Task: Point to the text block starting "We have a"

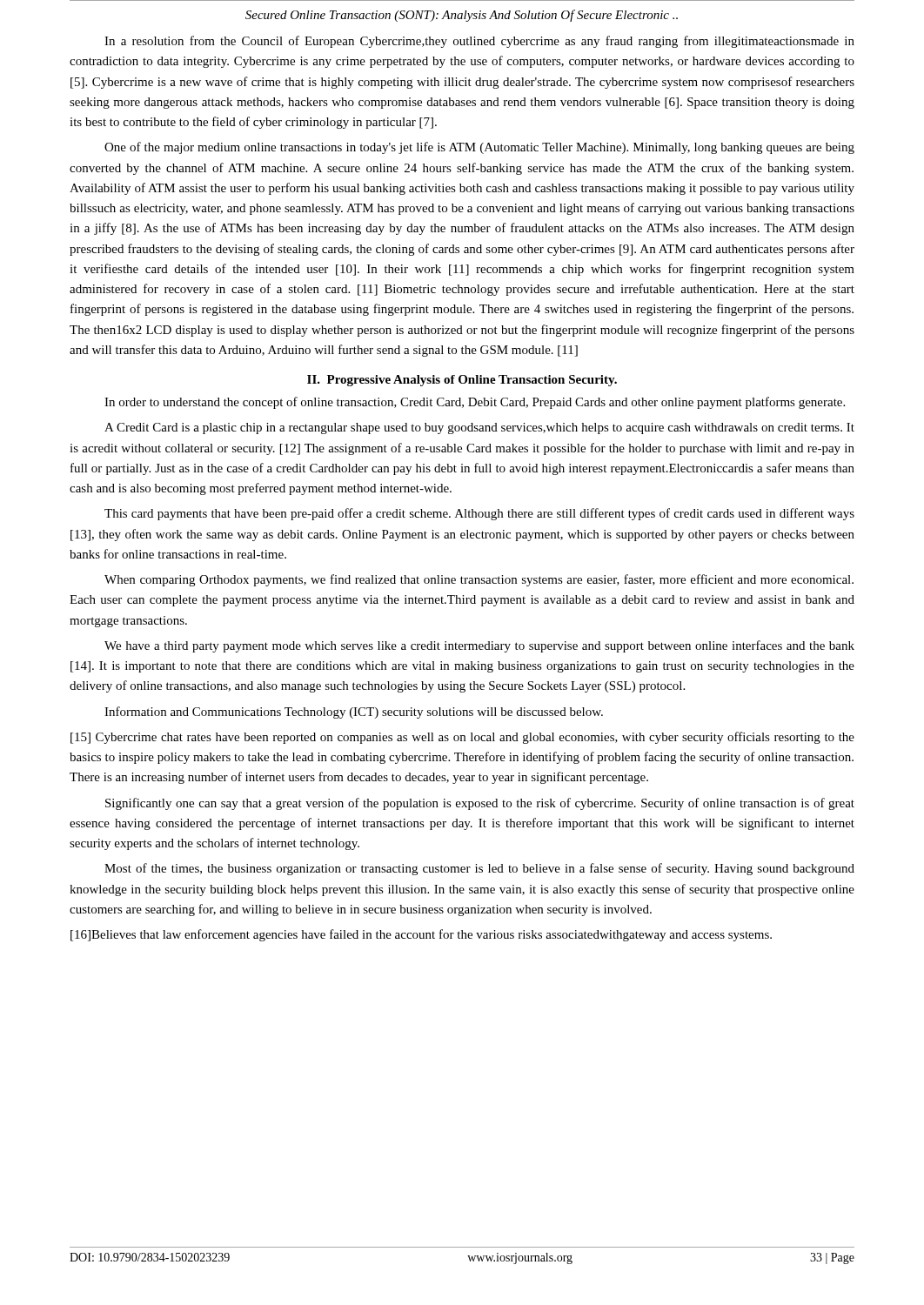Action: click(x=462, y=666)
